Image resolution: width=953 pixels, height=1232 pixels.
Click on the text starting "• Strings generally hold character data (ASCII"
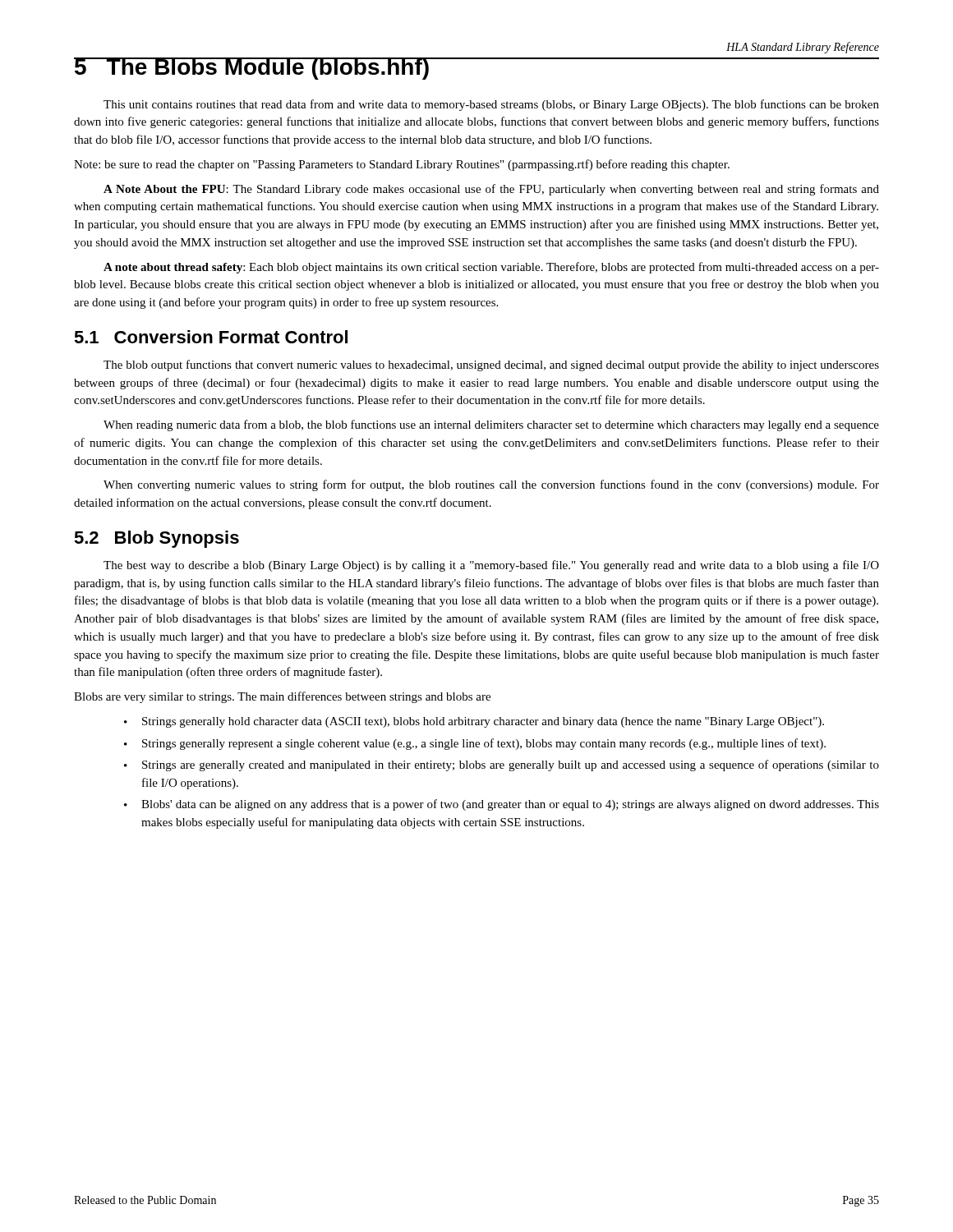pos(501,722)
